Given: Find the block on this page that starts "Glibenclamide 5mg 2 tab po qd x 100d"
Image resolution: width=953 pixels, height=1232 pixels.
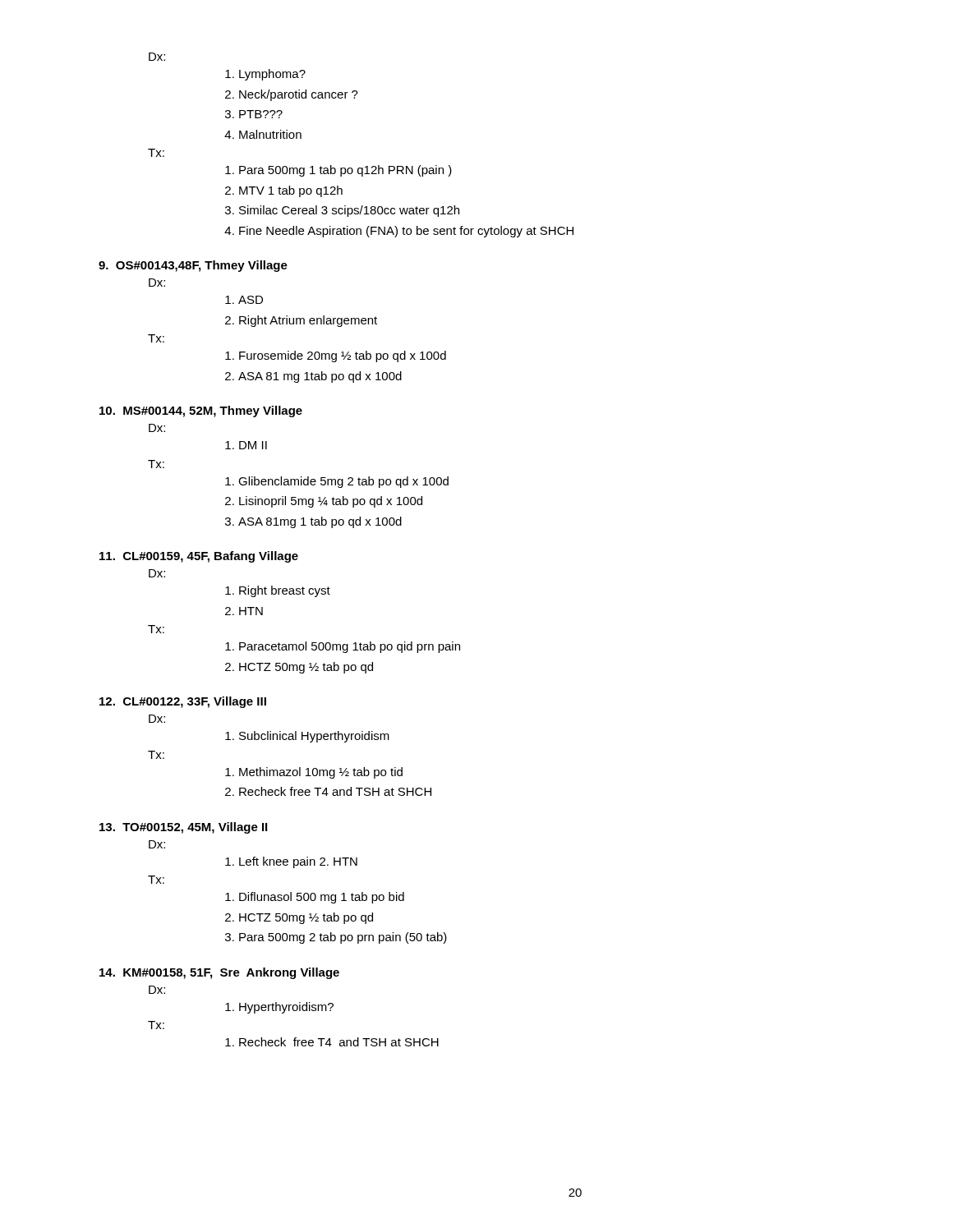Looking at the screenshot, I should pos(337,482).
